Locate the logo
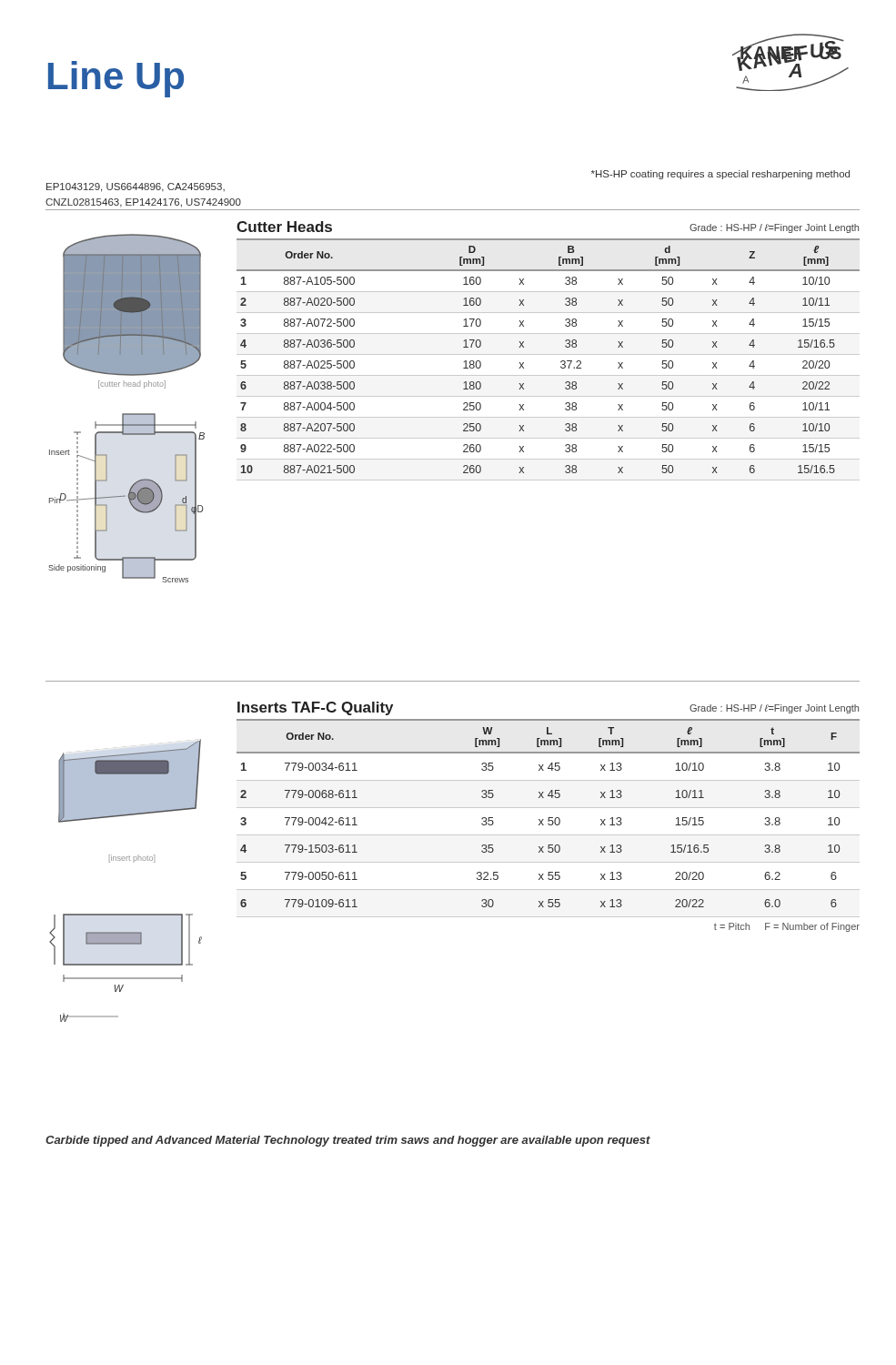Screen dimensions: 1365x896 [x=791, y=61]
